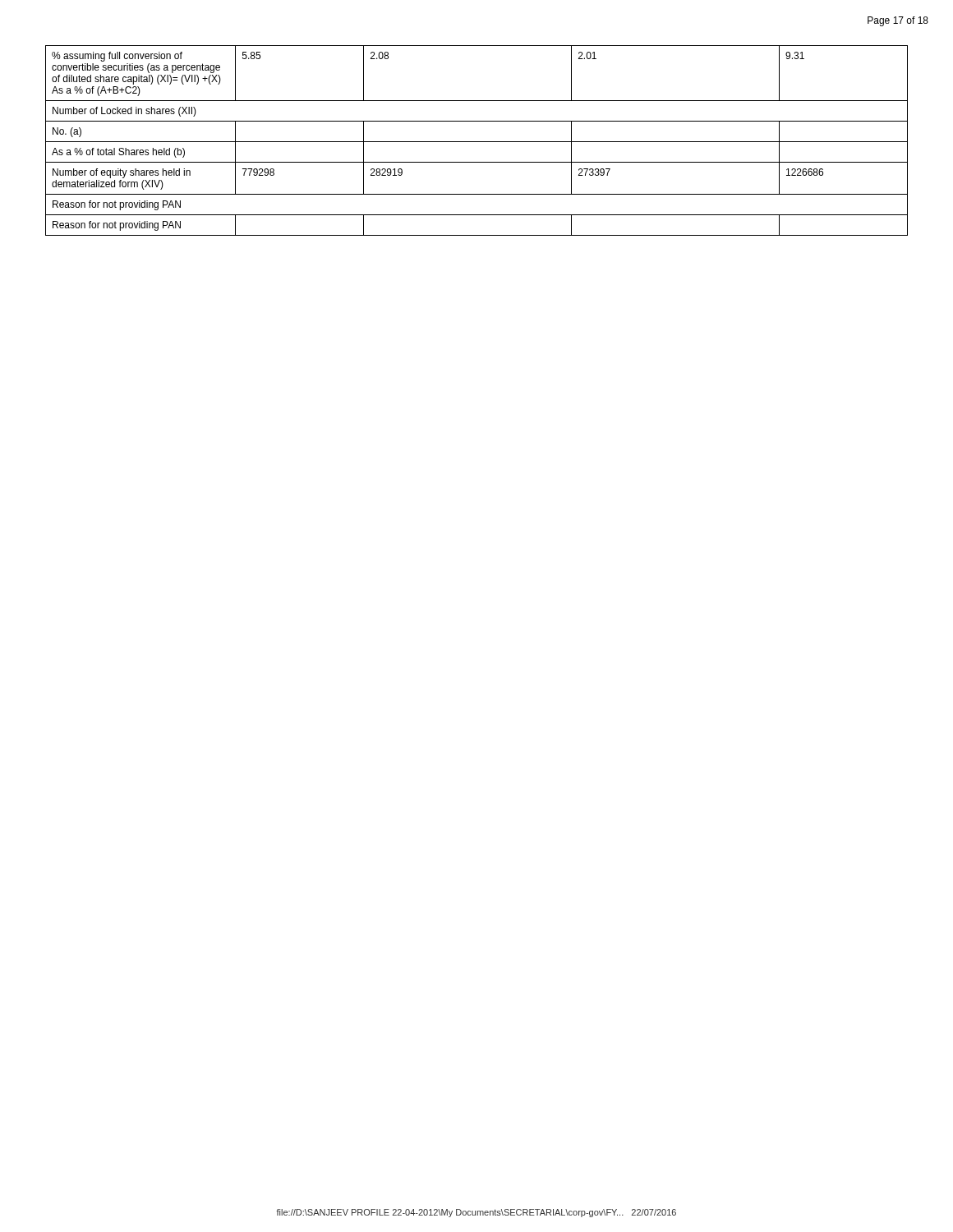Find the table that mentions "Number of Locked in"
Image resolution: width=953 pixels, height=1232 pixels.
coord(476,140)
